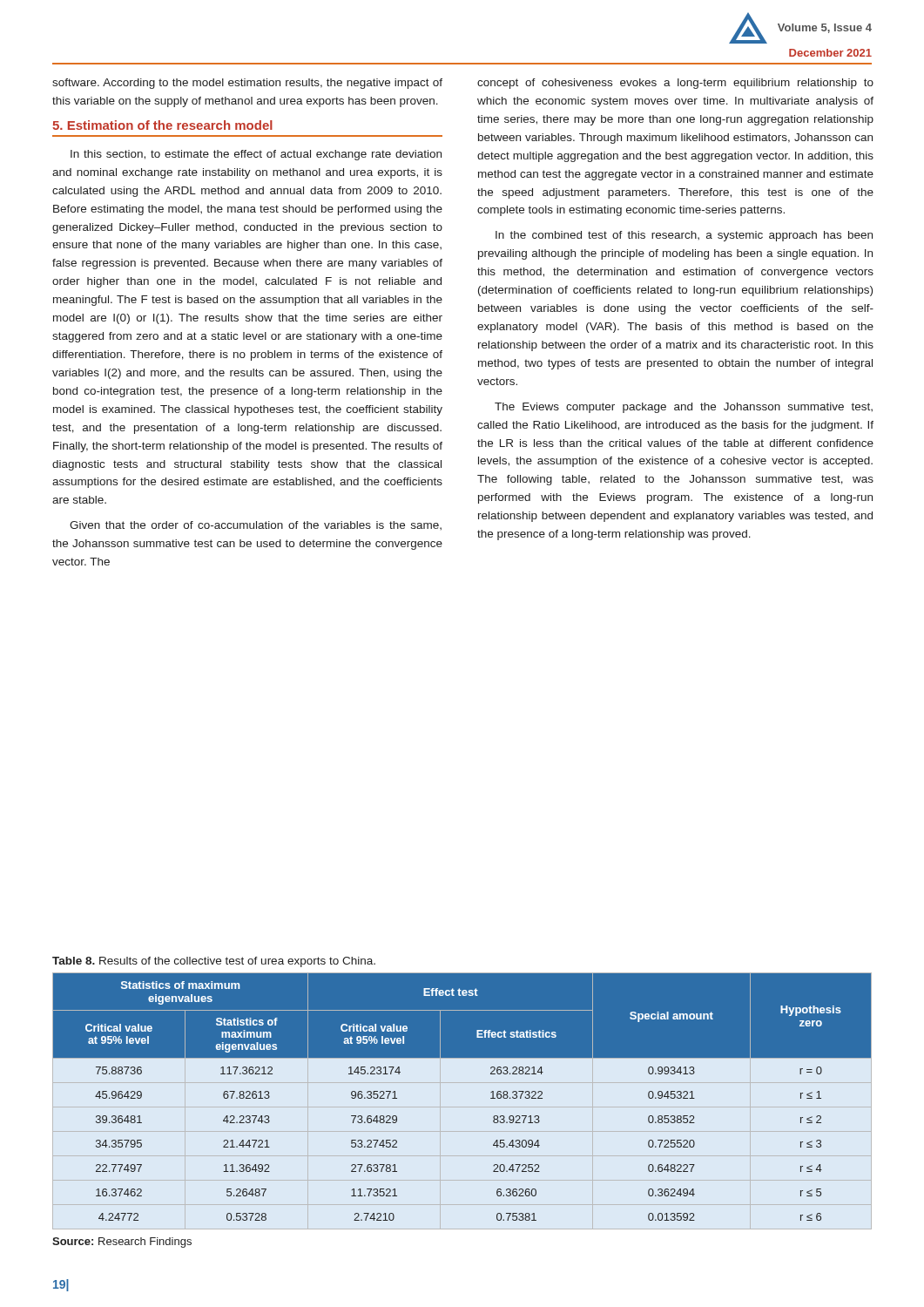Find the table that mentions "Special amount"
This screenshot has height=1307, width=924.
click(462, 1101)
